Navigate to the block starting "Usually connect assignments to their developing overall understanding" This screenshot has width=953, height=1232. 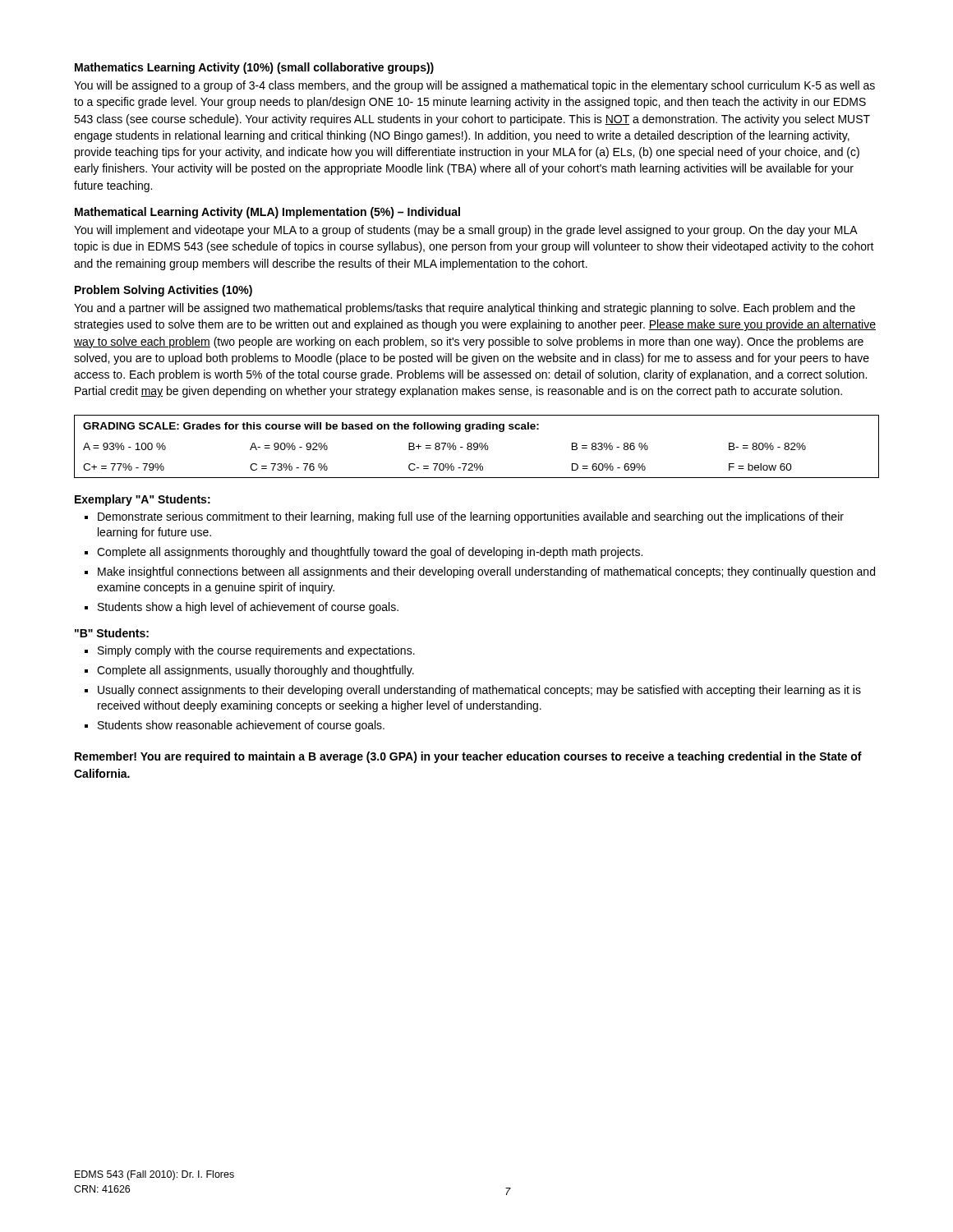[x=479, y=698]
